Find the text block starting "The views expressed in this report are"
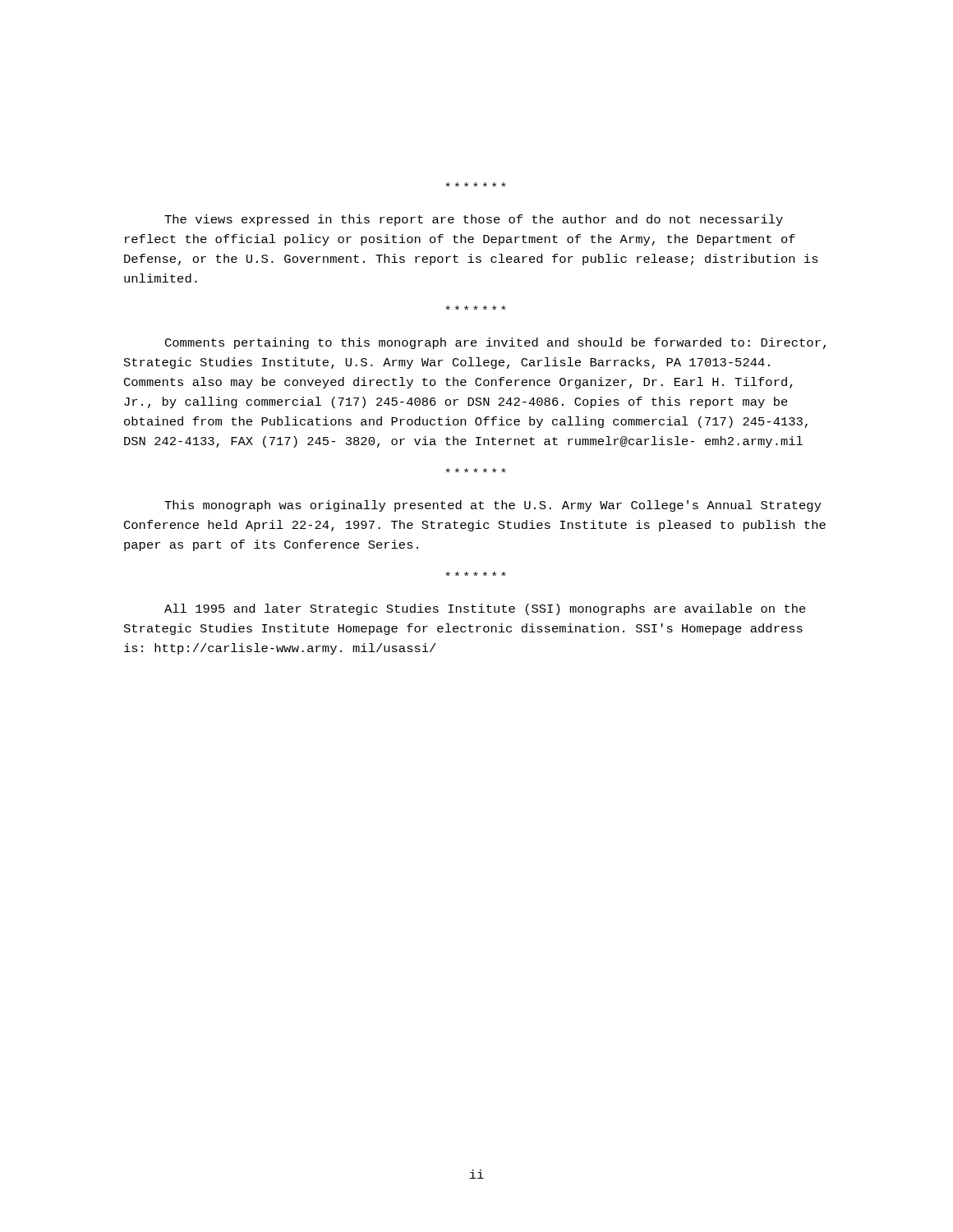 click(x=471, y=250)
